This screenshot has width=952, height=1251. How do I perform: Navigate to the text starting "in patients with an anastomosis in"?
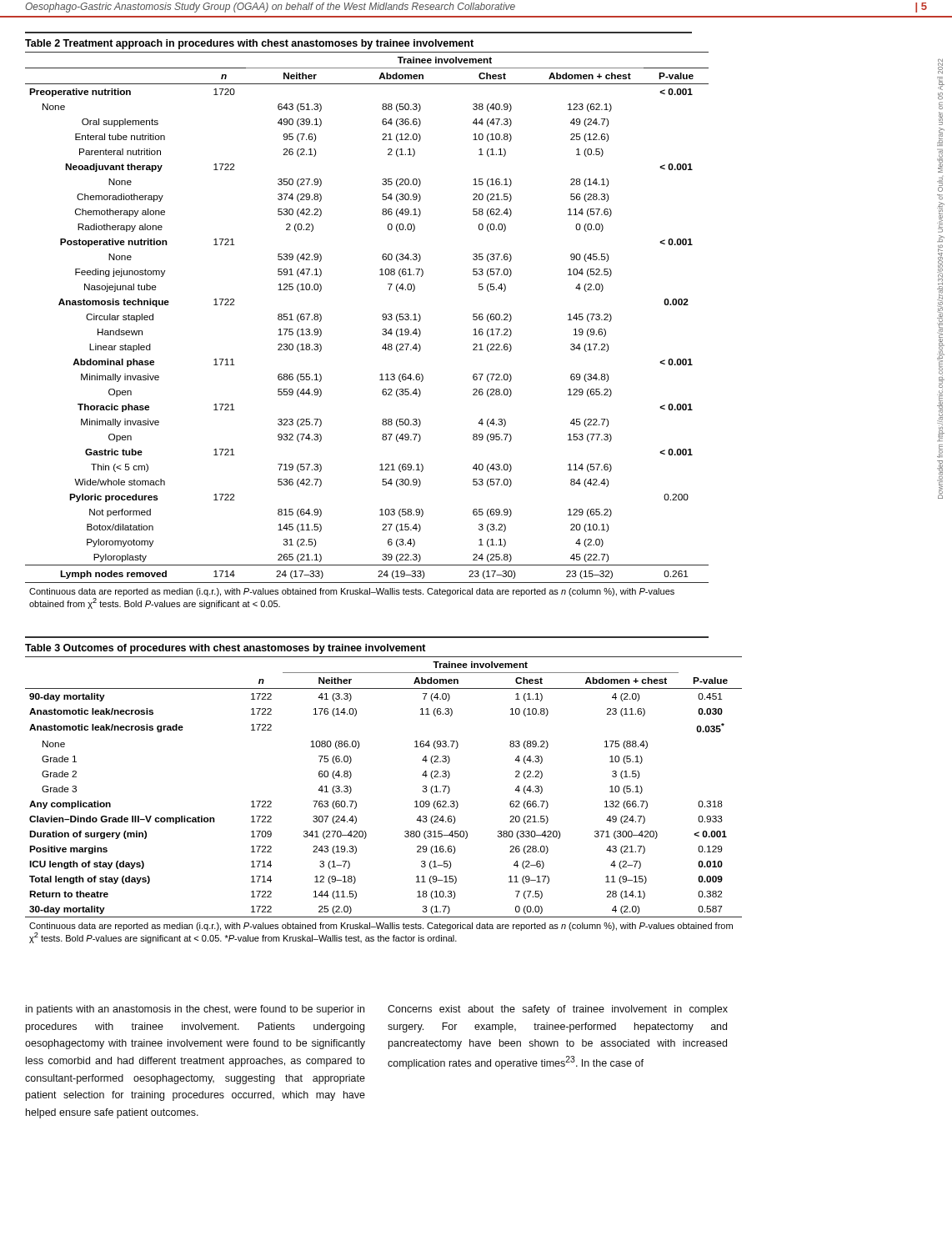coord(195,1061)
